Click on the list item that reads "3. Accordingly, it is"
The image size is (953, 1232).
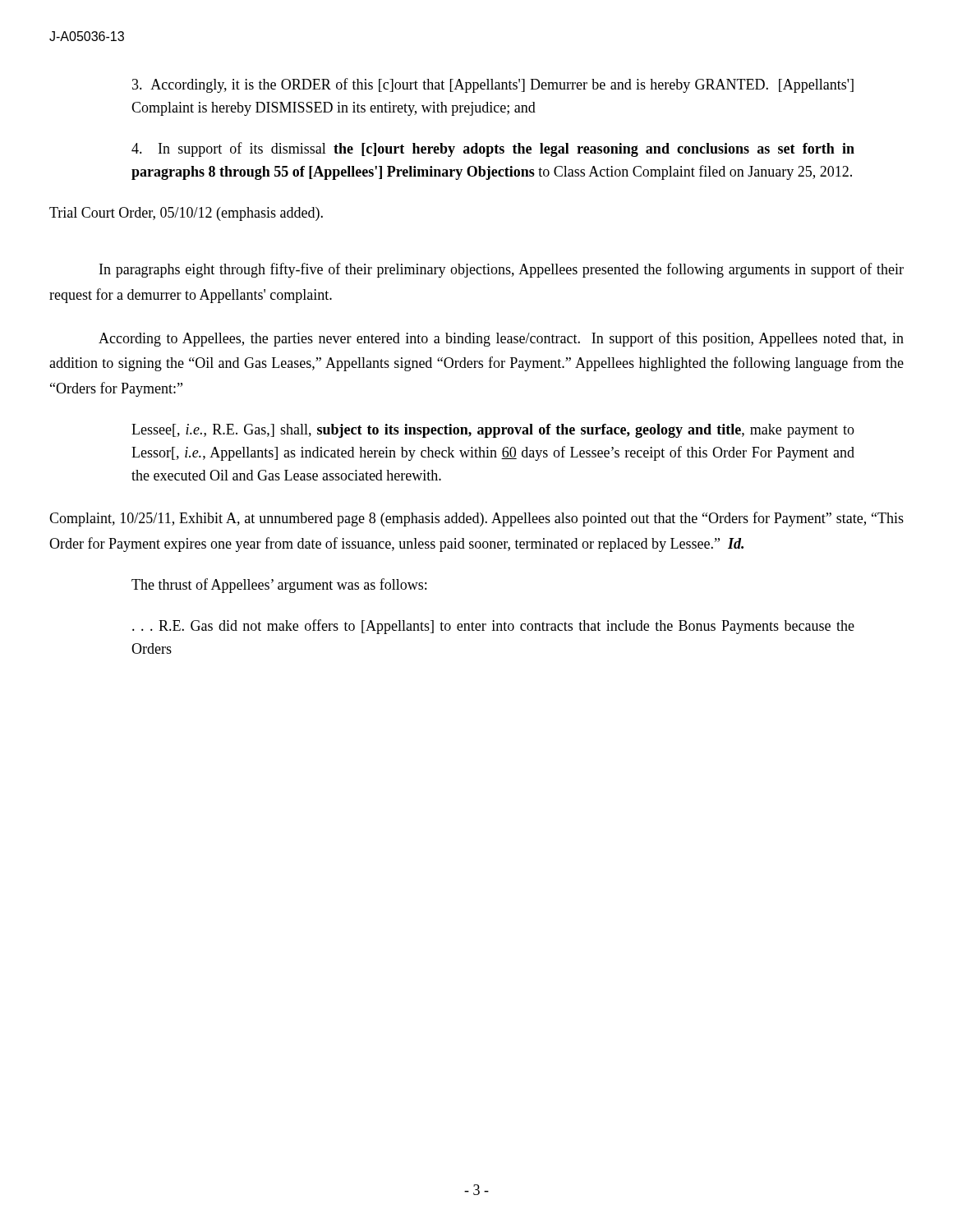coord(493,96)
